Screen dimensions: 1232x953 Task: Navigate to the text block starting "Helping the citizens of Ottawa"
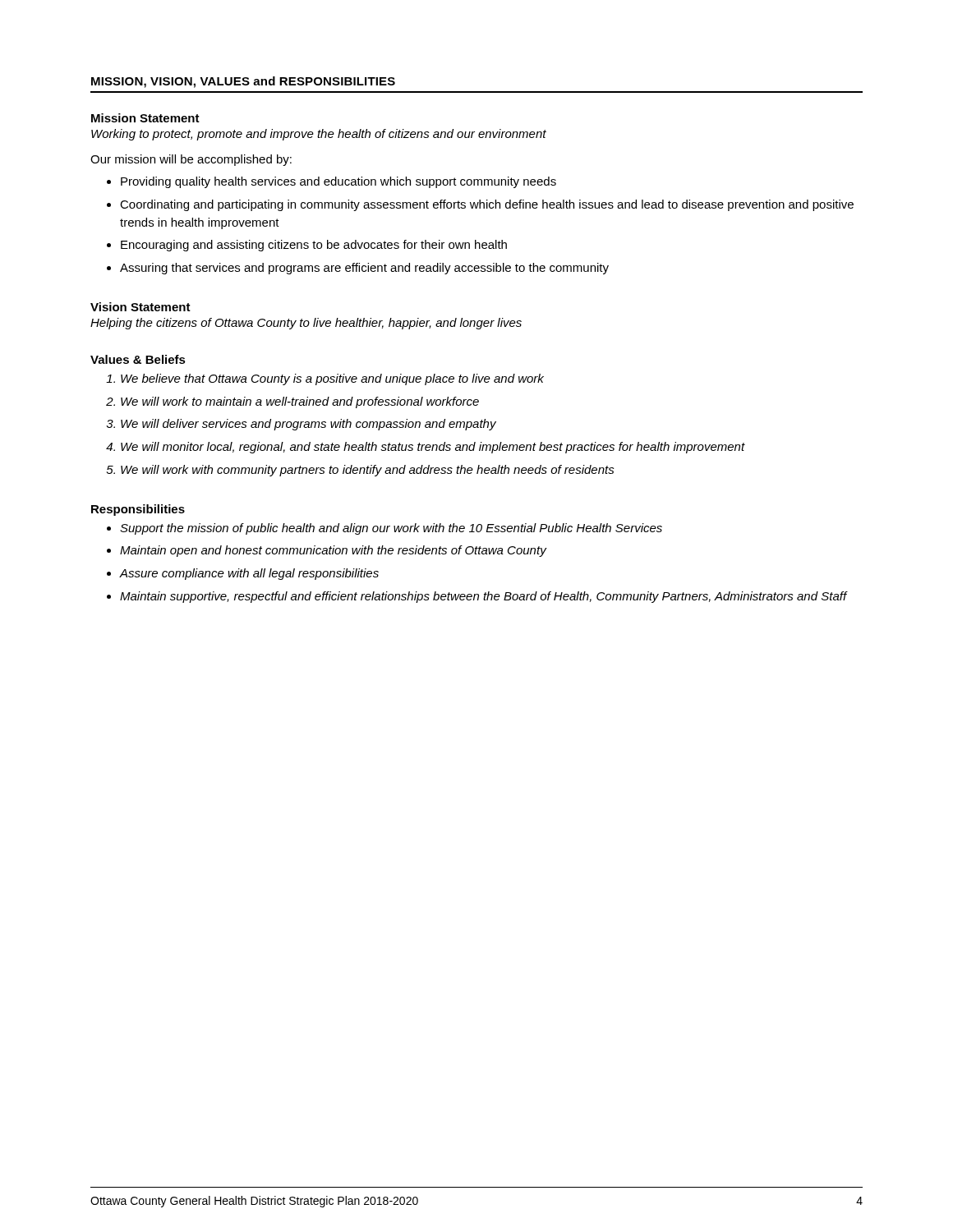[x=306, y=322]
